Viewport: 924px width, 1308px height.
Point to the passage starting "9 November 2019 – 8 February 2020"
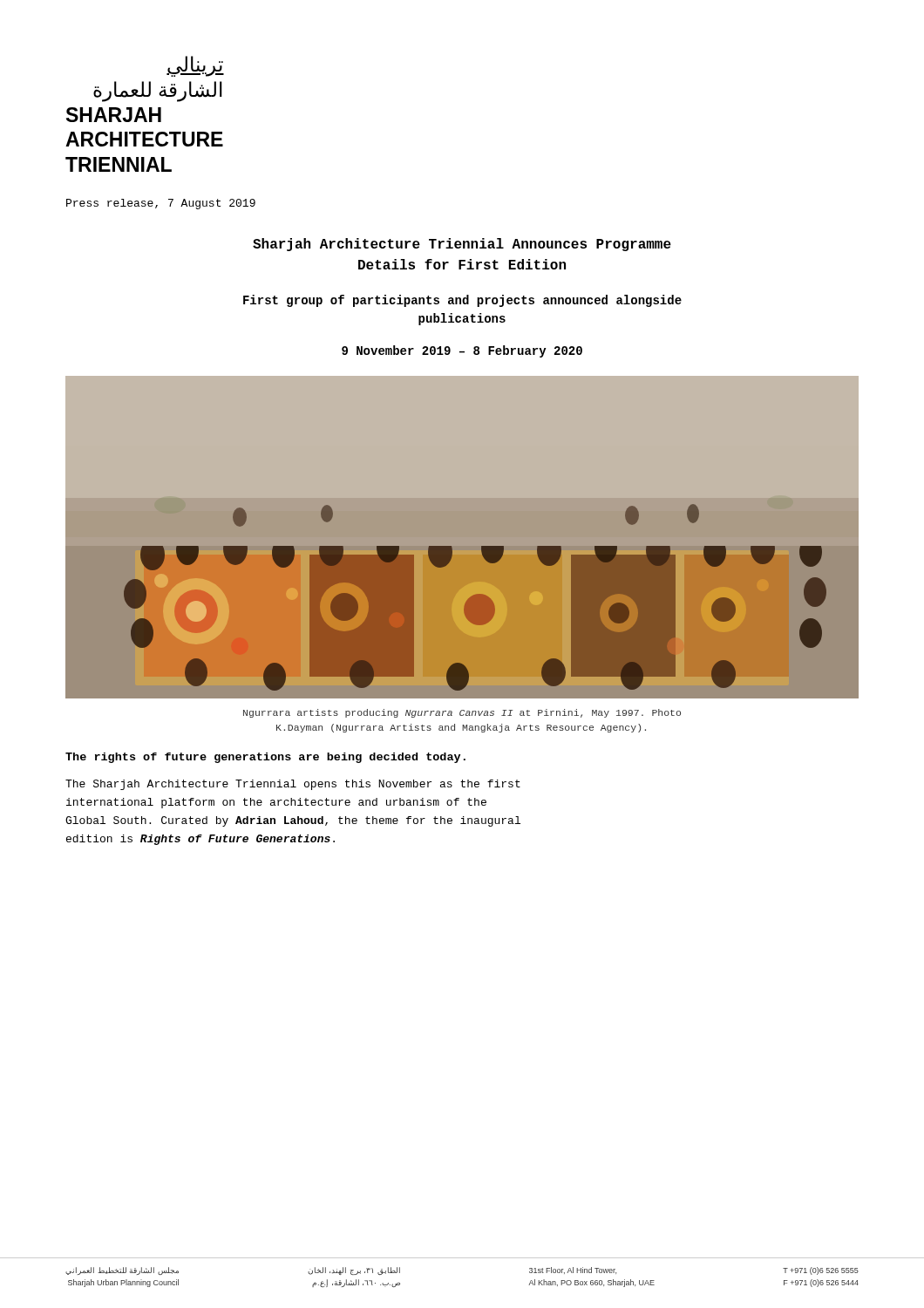(462, 351)
